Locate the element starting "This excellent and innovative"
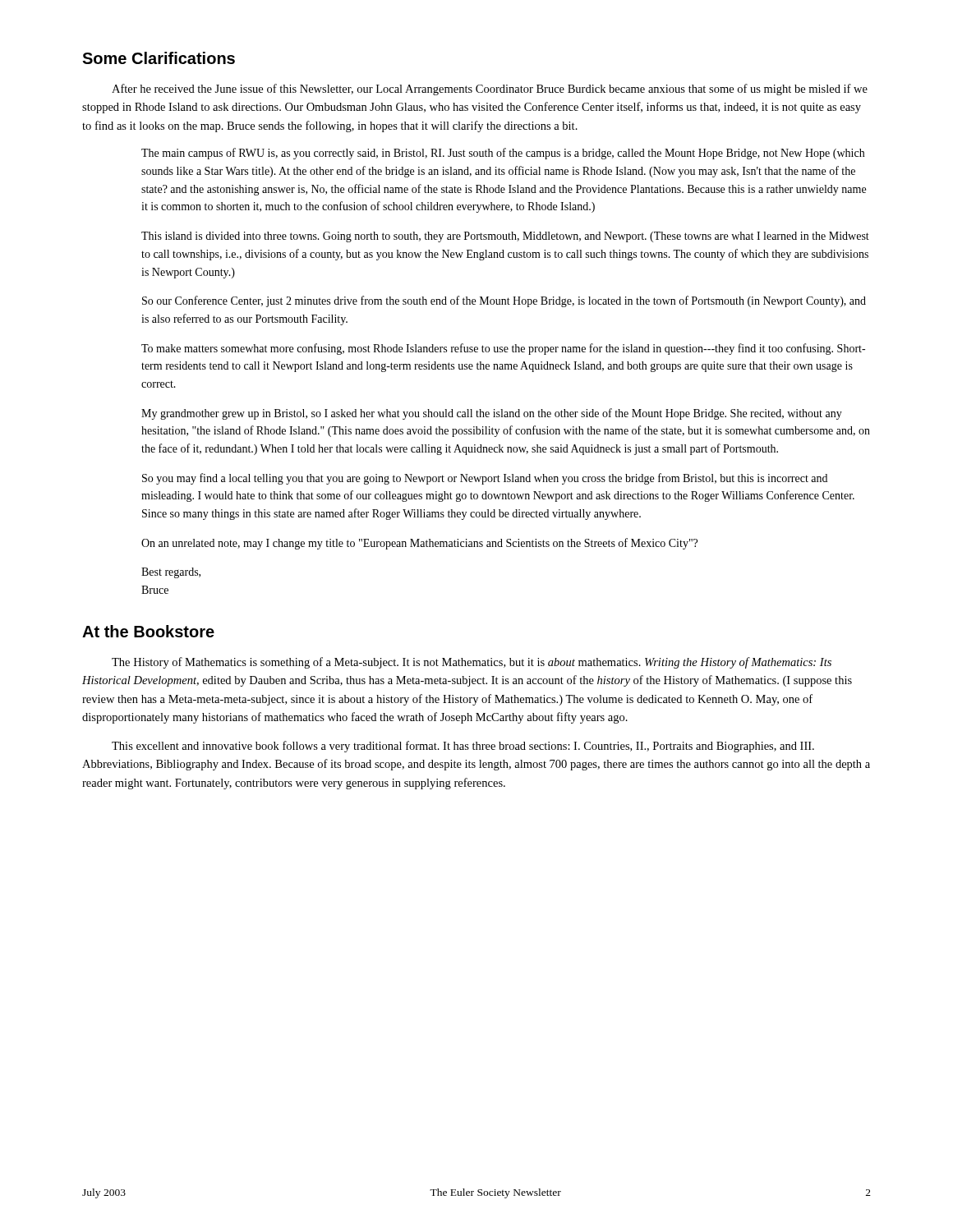 point(476,764)
